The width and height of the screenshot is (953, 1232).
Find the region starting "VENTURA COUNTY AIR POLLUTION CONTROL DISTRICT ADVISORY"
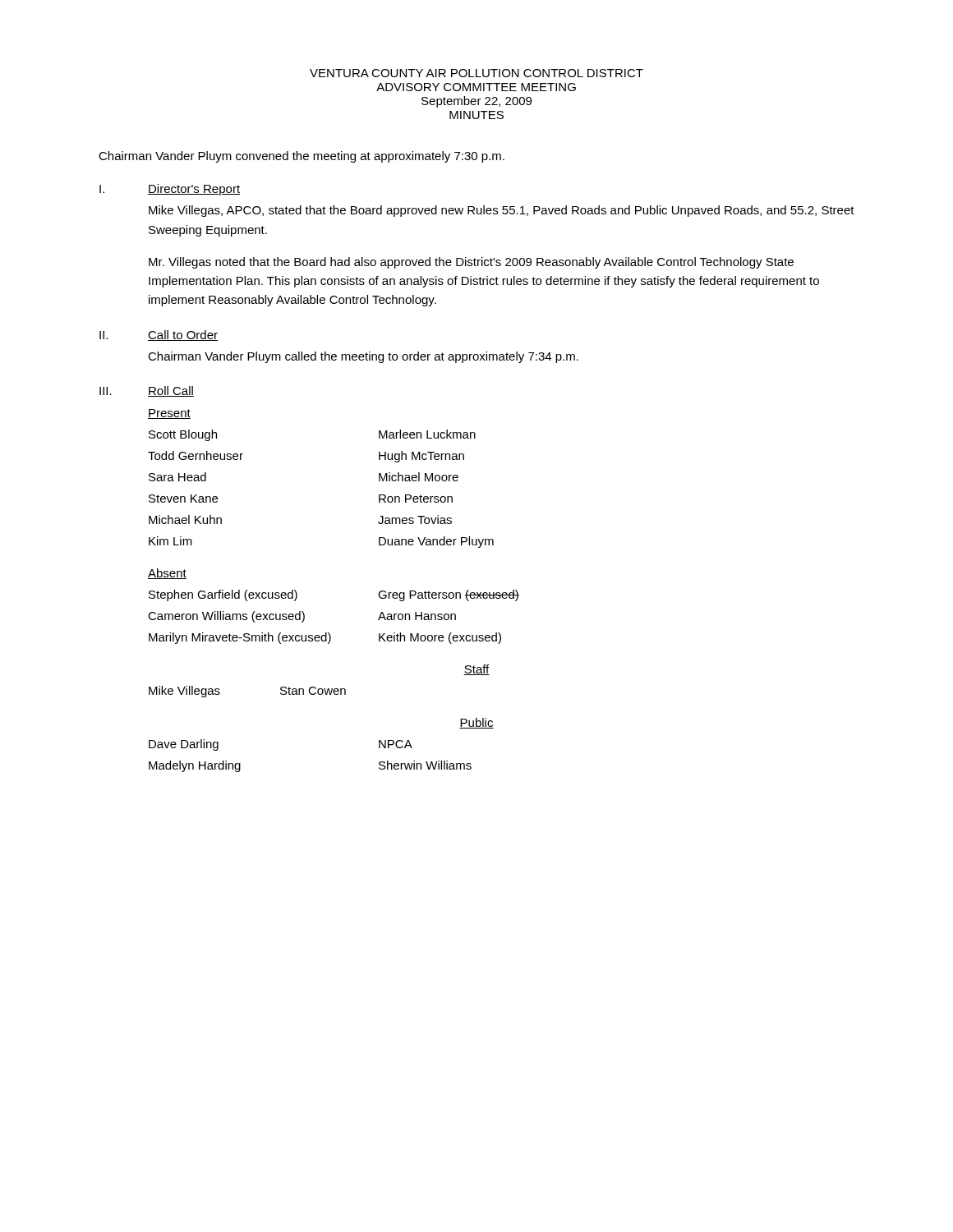pos(476,94)
